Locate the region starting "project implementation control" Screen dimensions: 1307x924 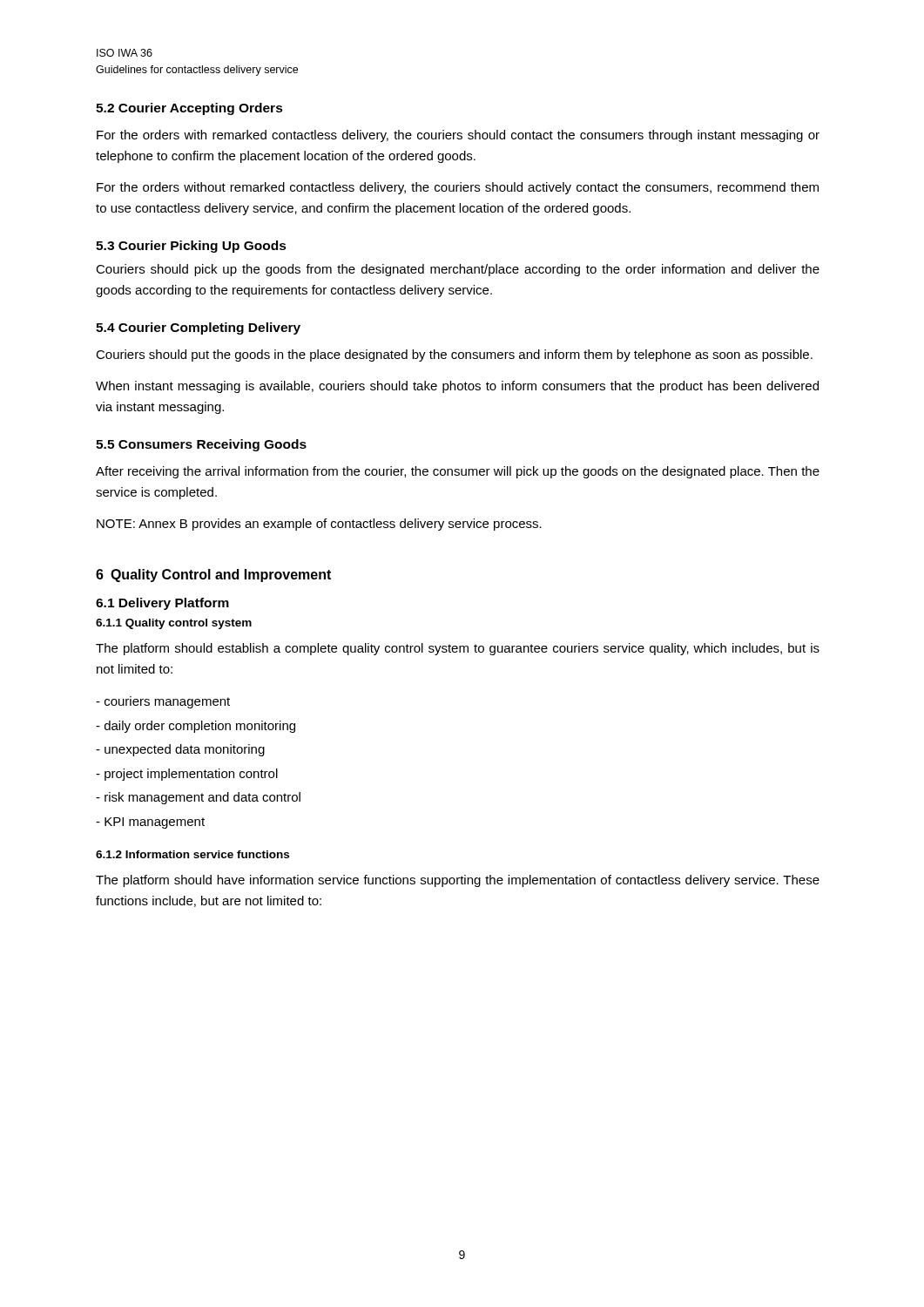(187, 773)
